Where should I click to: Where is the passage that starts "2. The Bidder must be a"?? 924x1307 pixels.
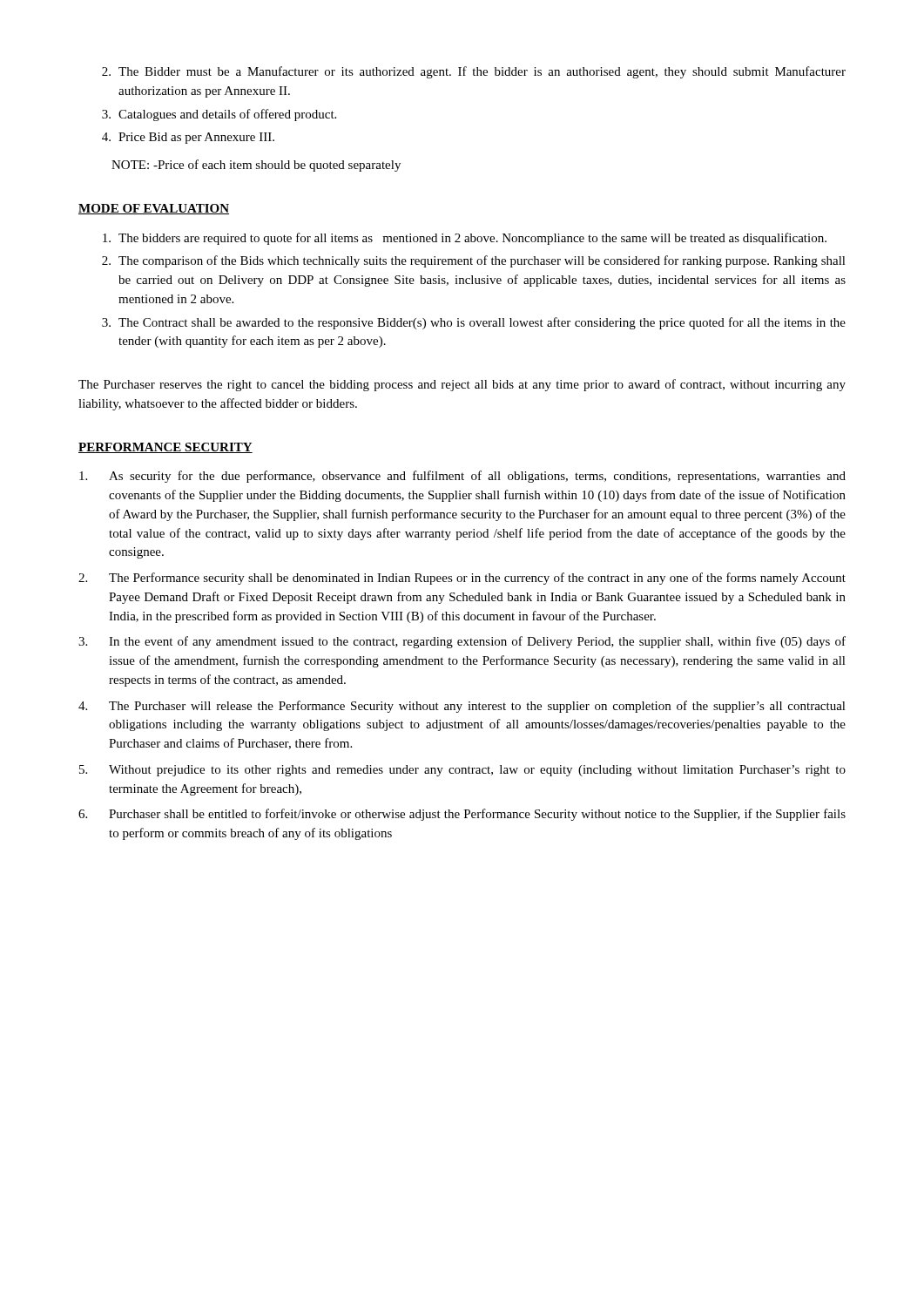462,82
